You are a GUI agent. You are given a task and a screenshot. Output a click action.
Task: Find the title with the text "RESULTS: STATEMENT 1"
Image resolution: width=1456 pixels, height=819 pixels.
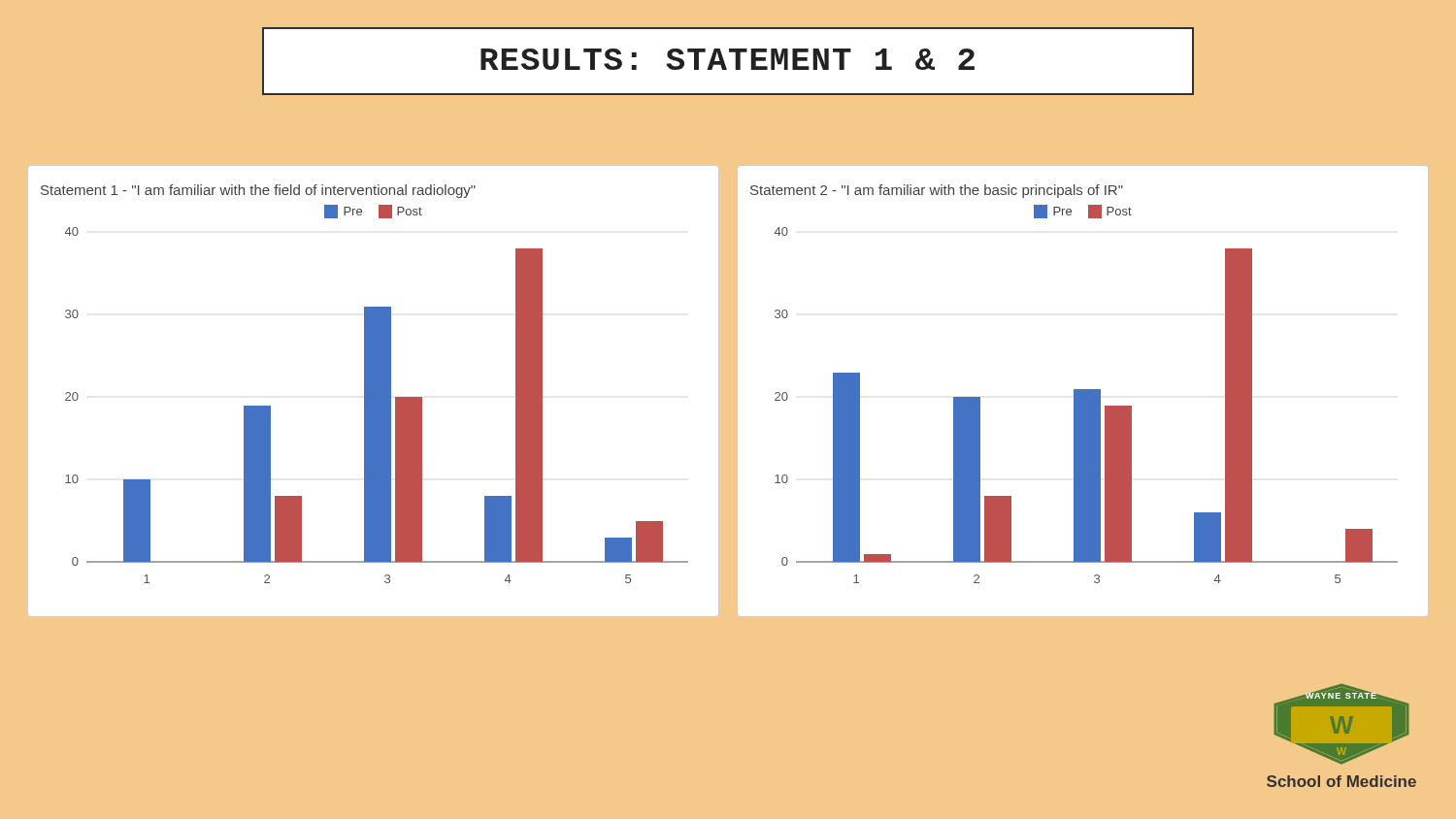coord(728,61)
